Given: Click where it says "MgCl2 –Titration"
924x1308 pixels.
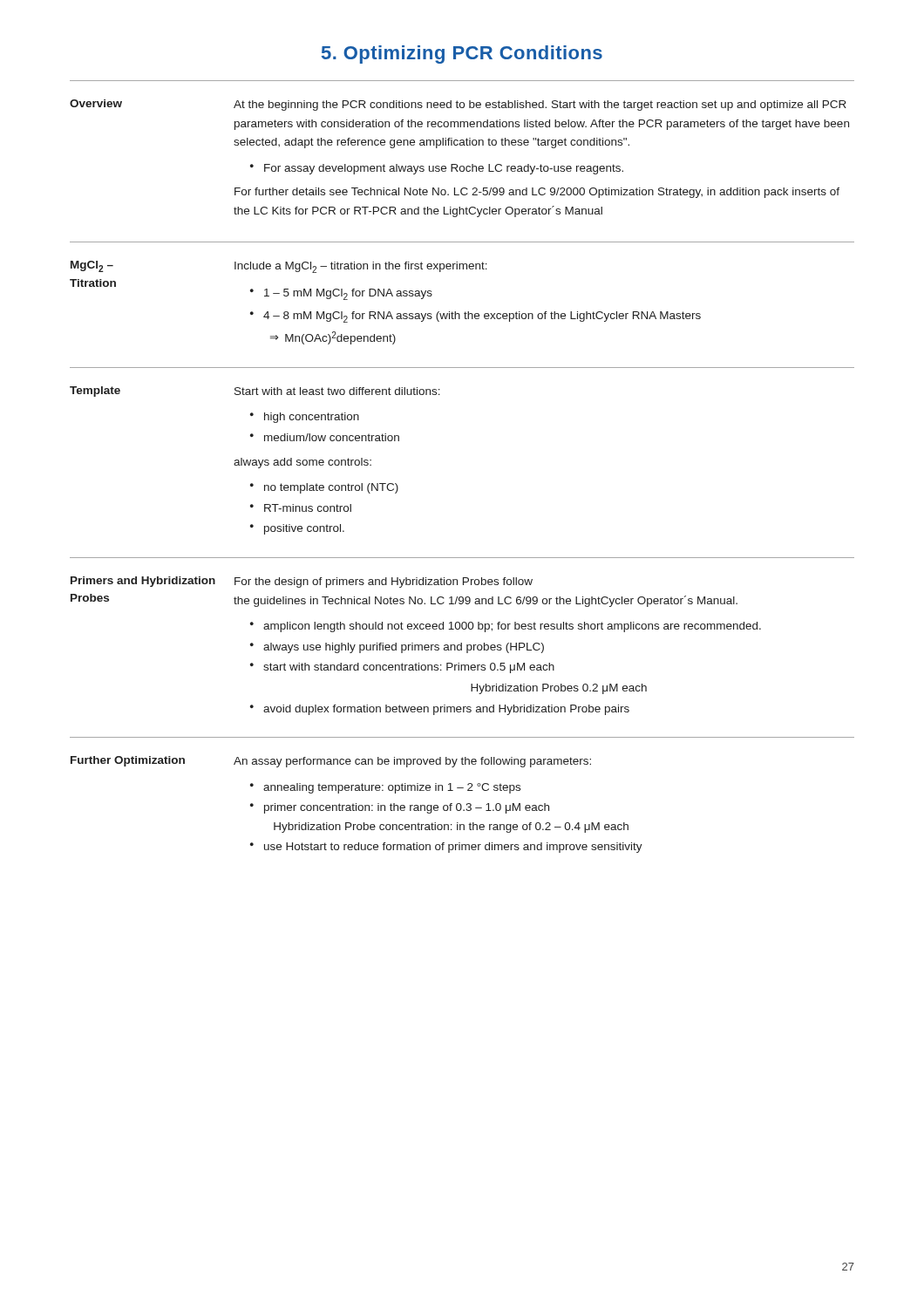Looking at the screenshot, I should tap(93, 274).
